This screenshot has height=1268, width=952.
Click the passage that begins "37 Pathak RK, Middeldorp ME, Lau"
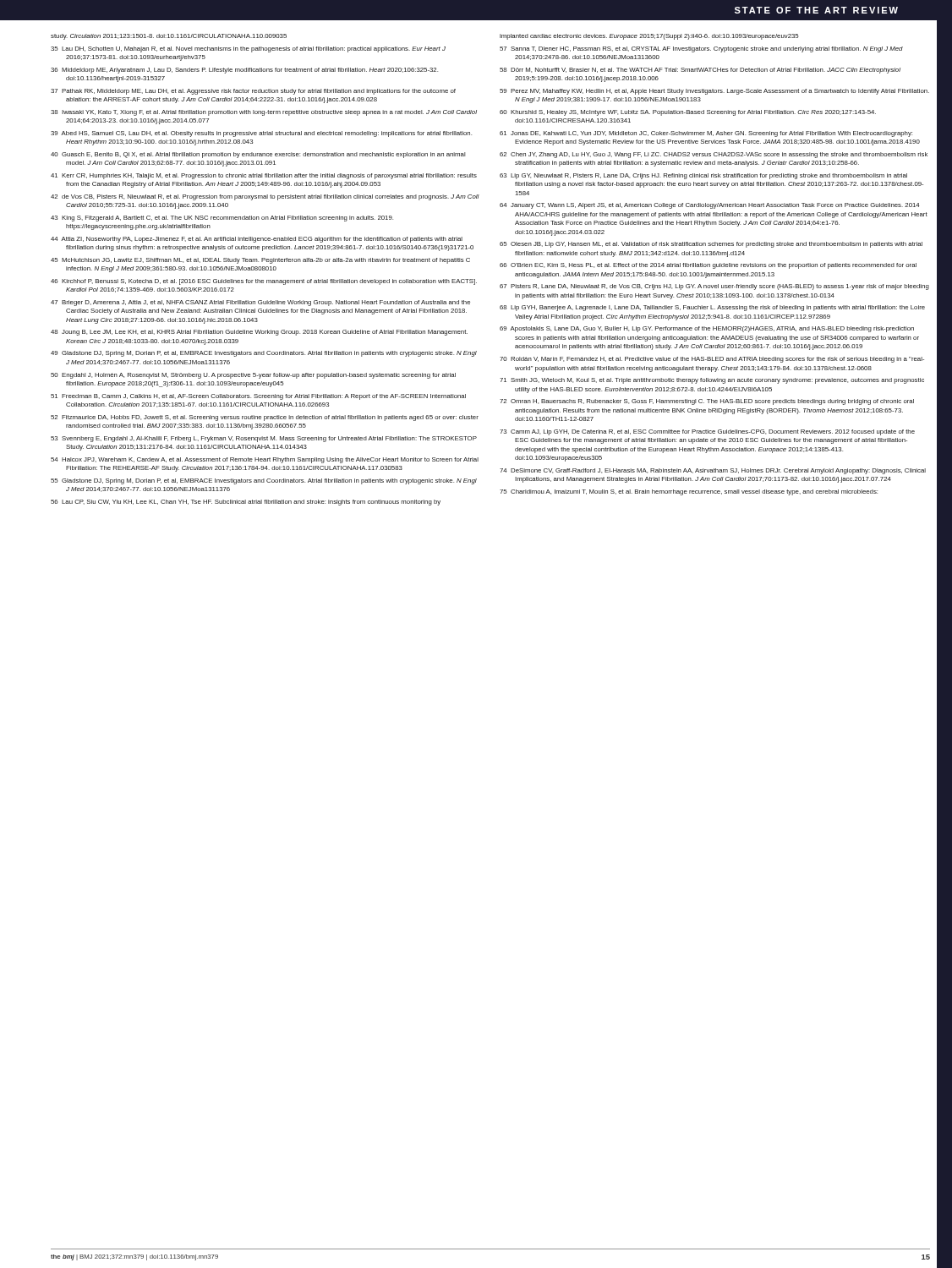pyautogui.click(x=253, y=95)
